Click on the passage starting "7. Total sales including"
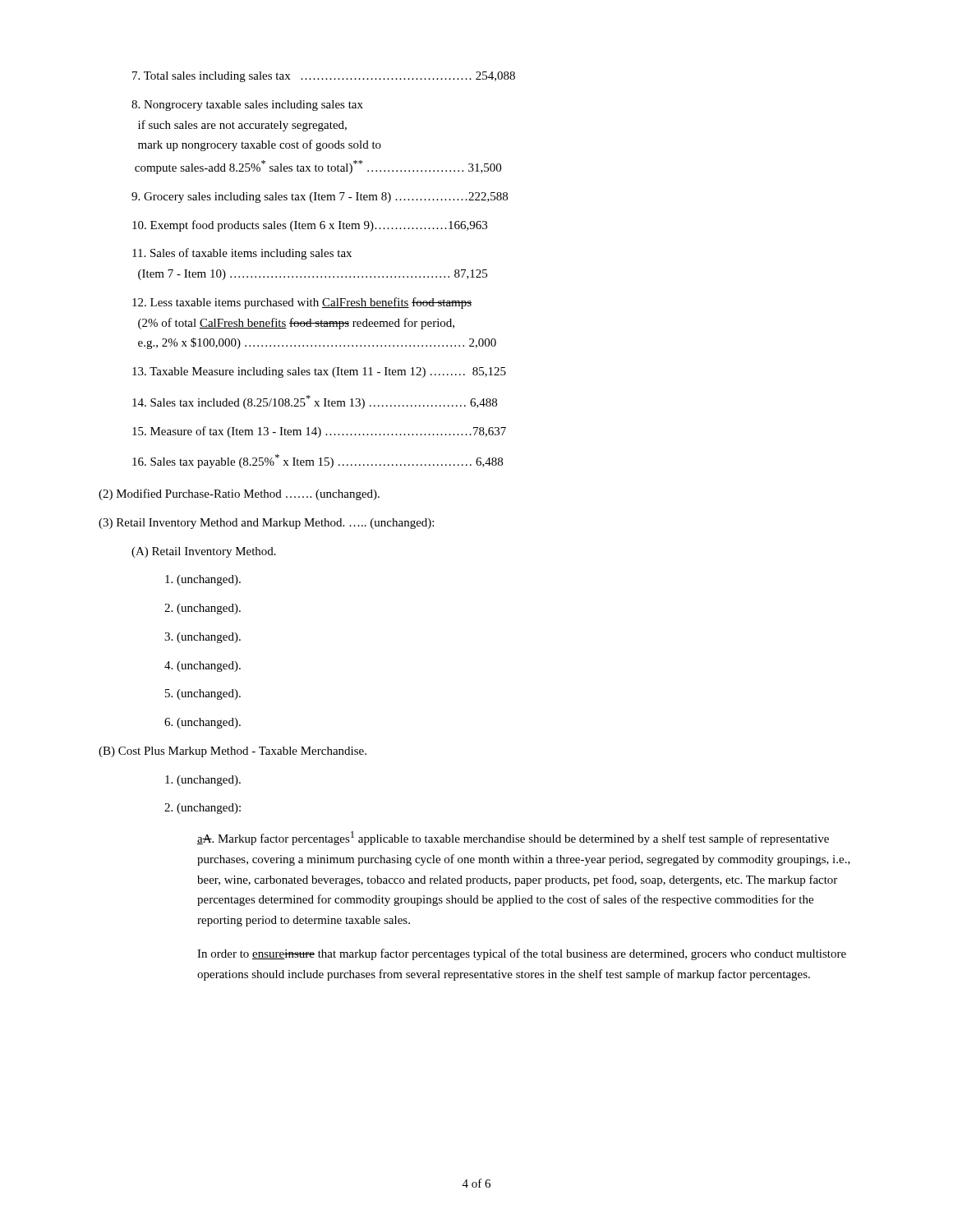Image resolution: width=953 pixels, height=1232 pixels. pyautogui.click(x=323, y=76)
